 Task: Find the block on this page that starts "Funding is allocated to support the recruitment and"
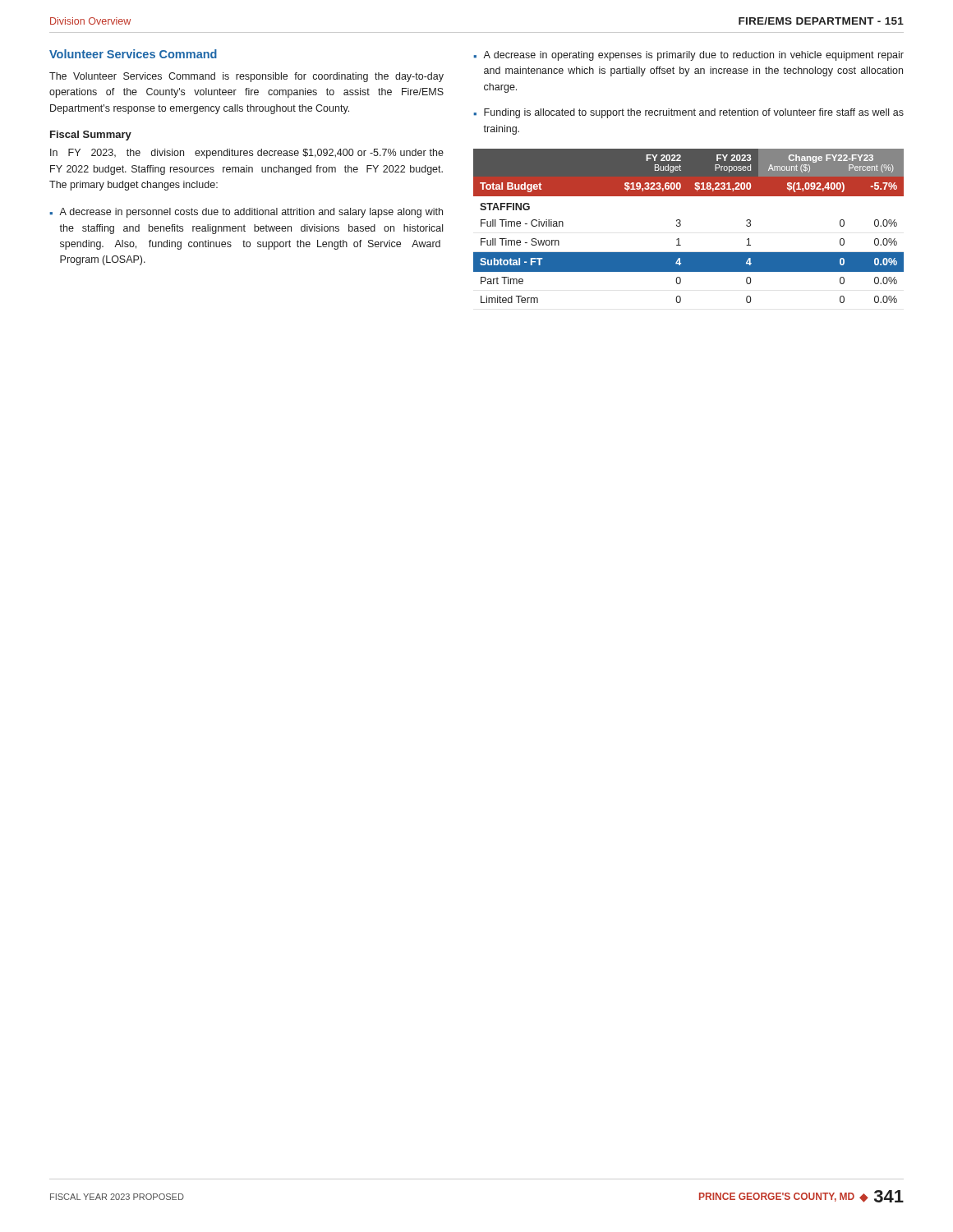tap(694, 121)
